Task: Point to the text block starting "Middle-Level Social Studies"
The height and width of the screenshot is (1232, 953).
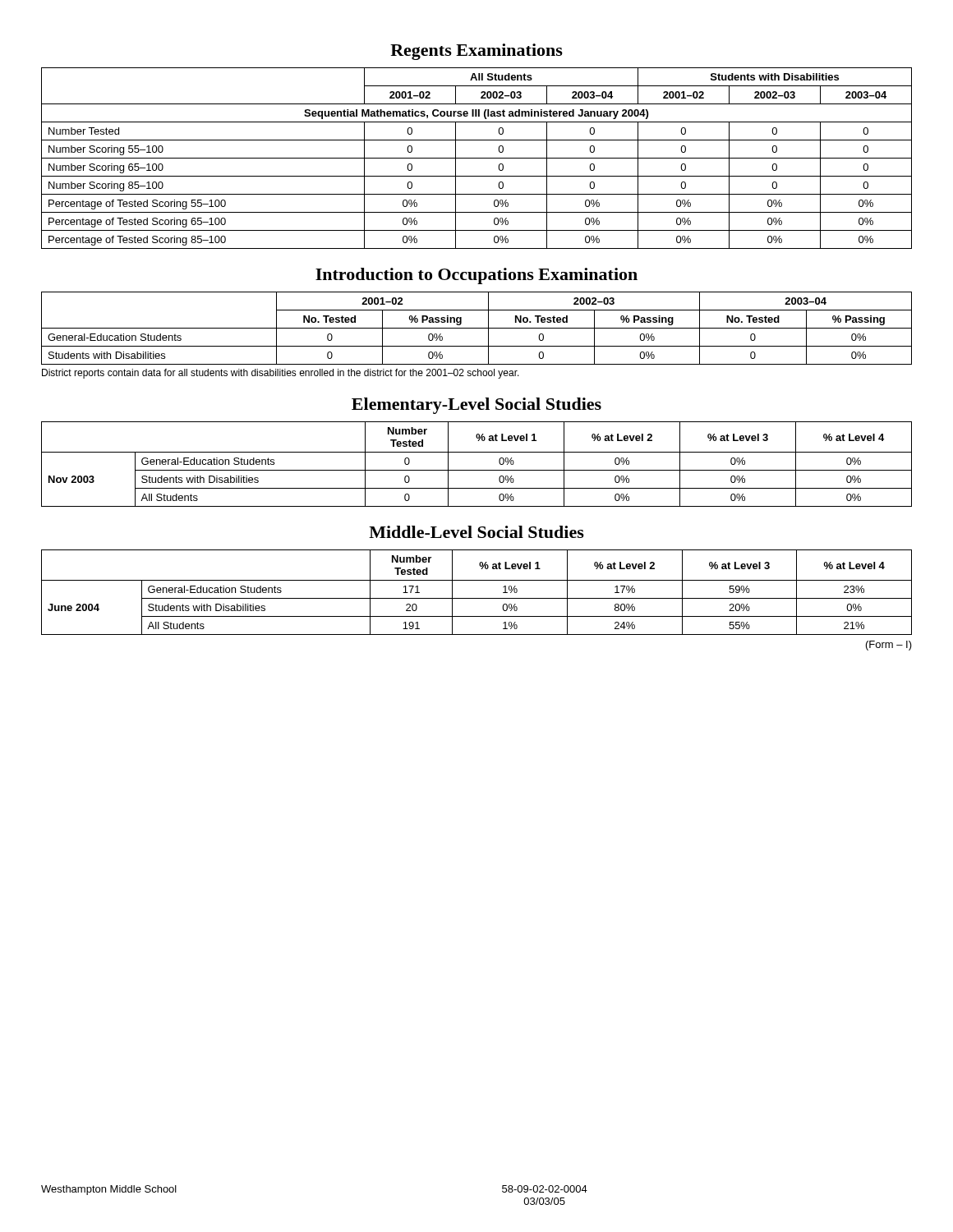Action: (x=476, y=532)
